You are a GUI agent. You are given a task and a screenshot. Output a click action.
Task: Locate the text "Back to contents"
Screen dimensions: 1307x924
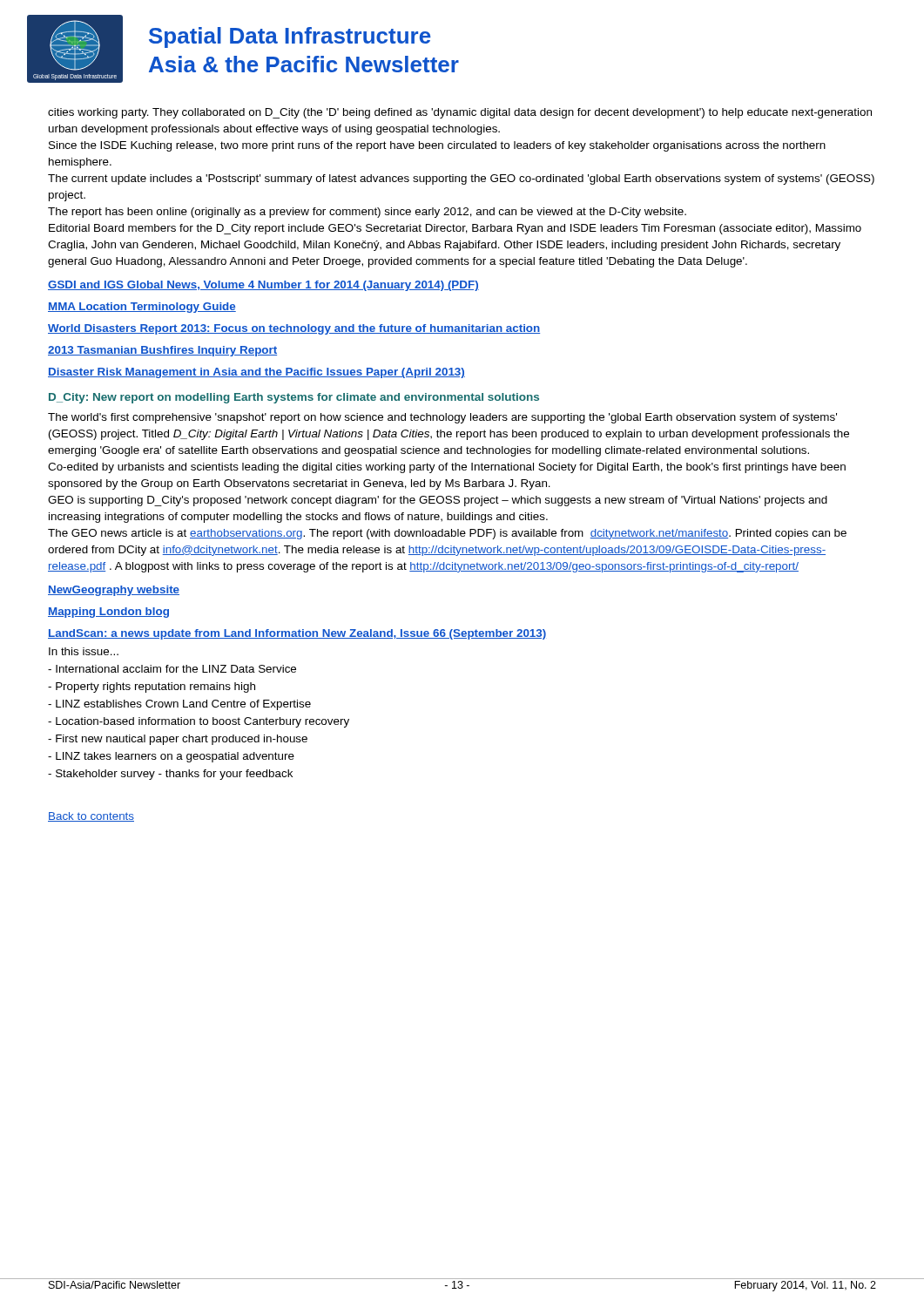[91, 816]
